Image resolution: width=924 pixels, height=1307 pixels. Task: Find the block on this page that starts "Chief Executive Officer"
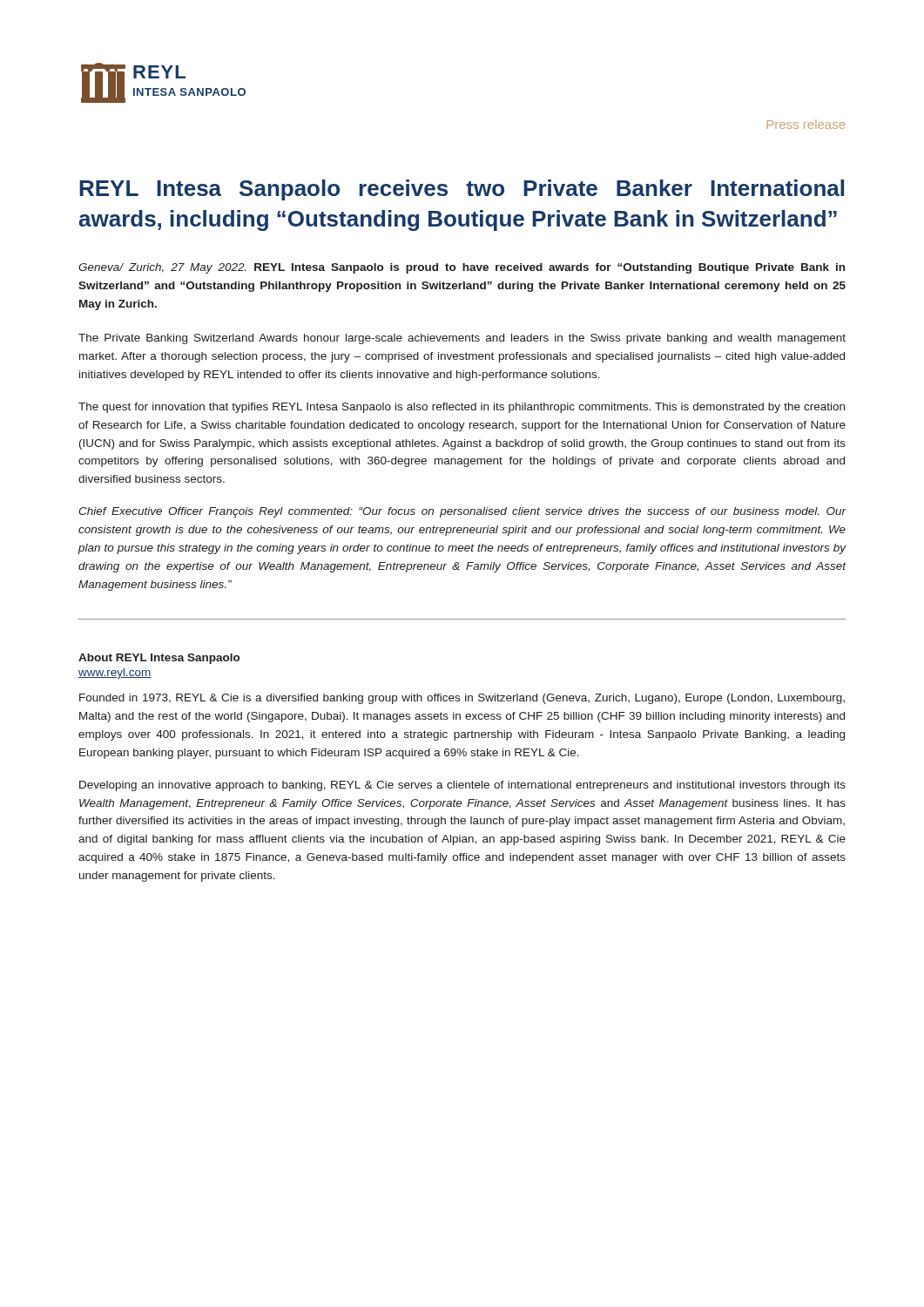coord(462,548)
